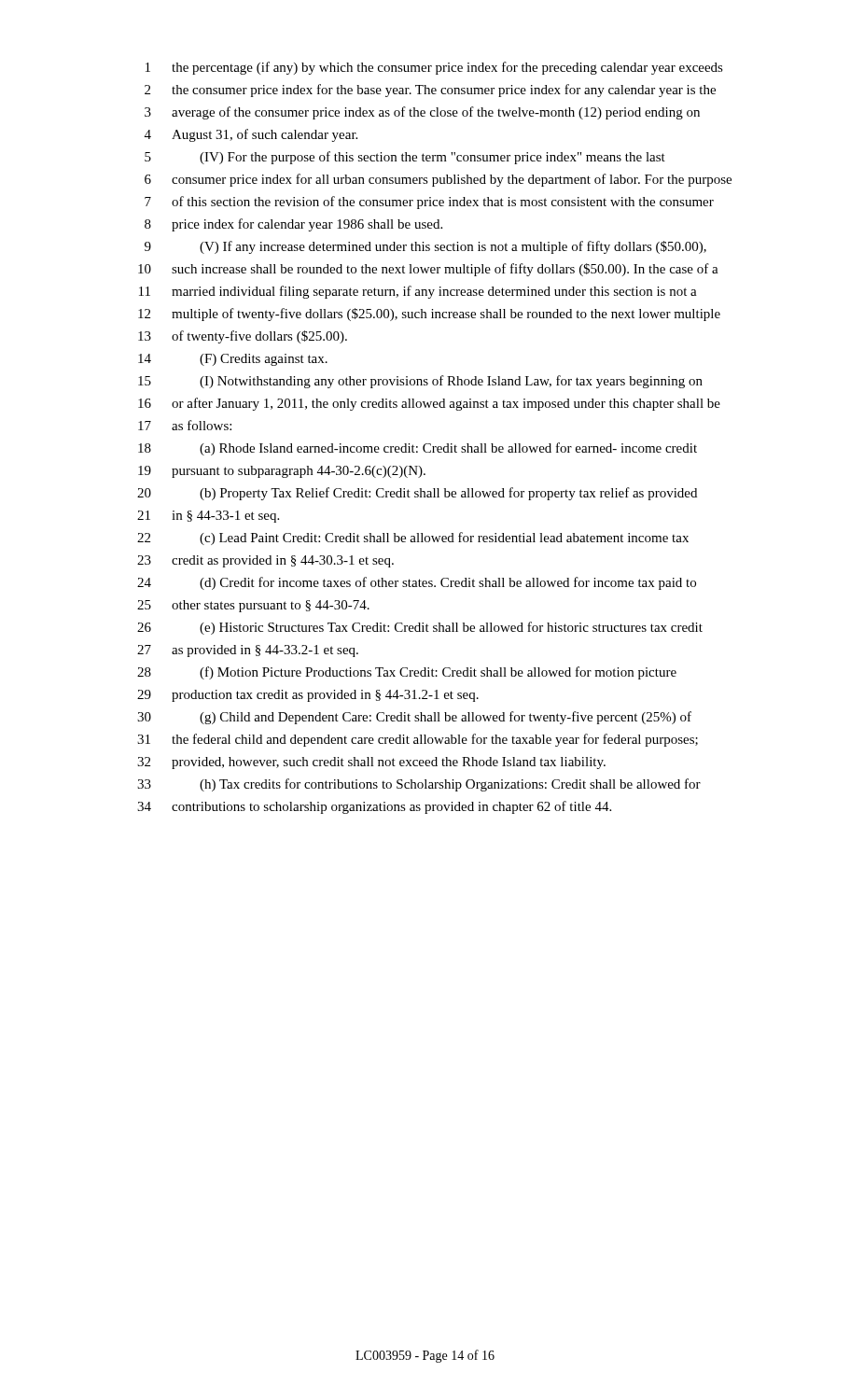
Task: Select the list item that says "34 contributions to scholarship organizations as"
Action: click(439, 806)
